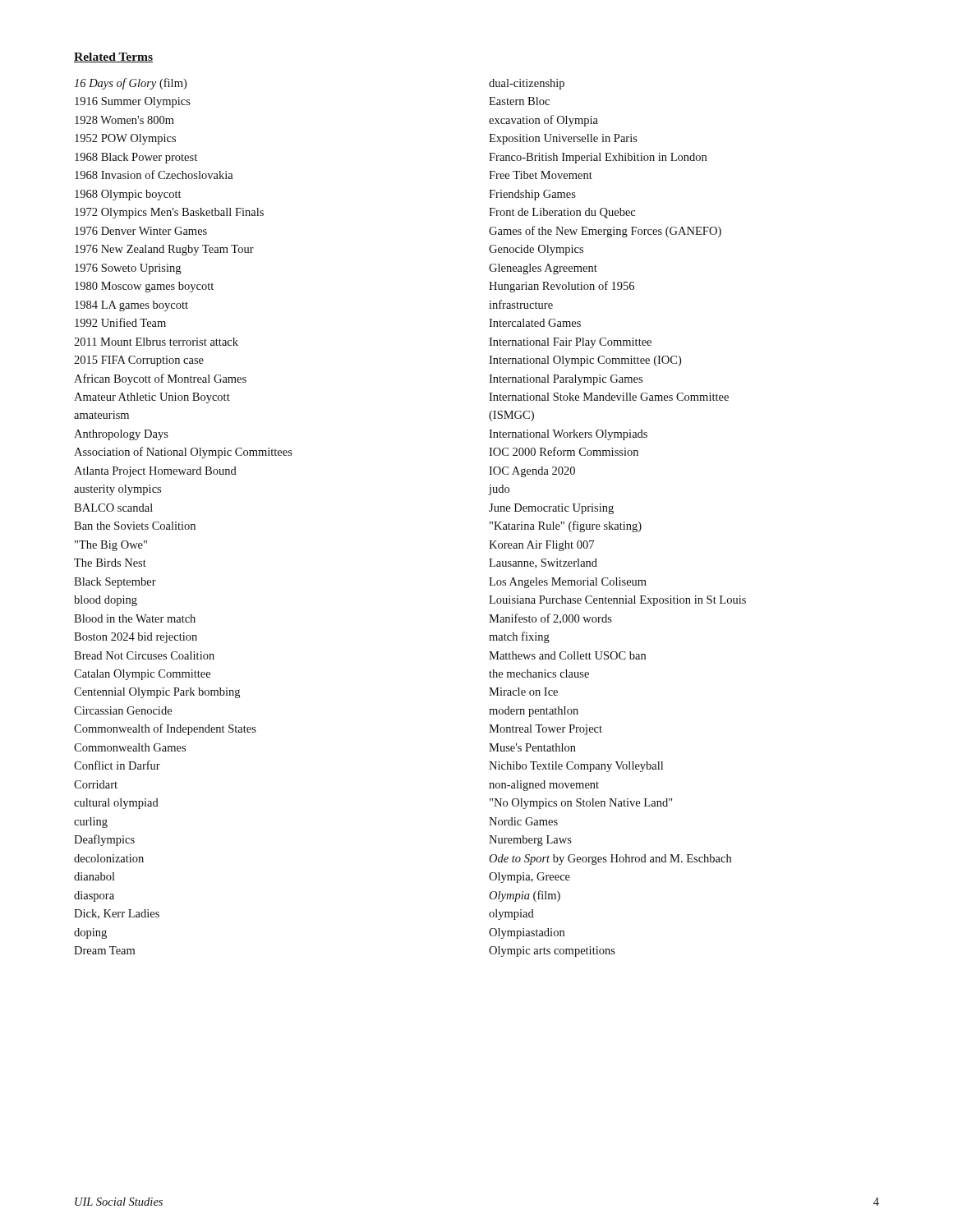Locate the list item containing "Bread Not Circuses Coalition"
The width and height of the screenshot is (953, 1232).
pyautogui.click(x=144, y=655)
